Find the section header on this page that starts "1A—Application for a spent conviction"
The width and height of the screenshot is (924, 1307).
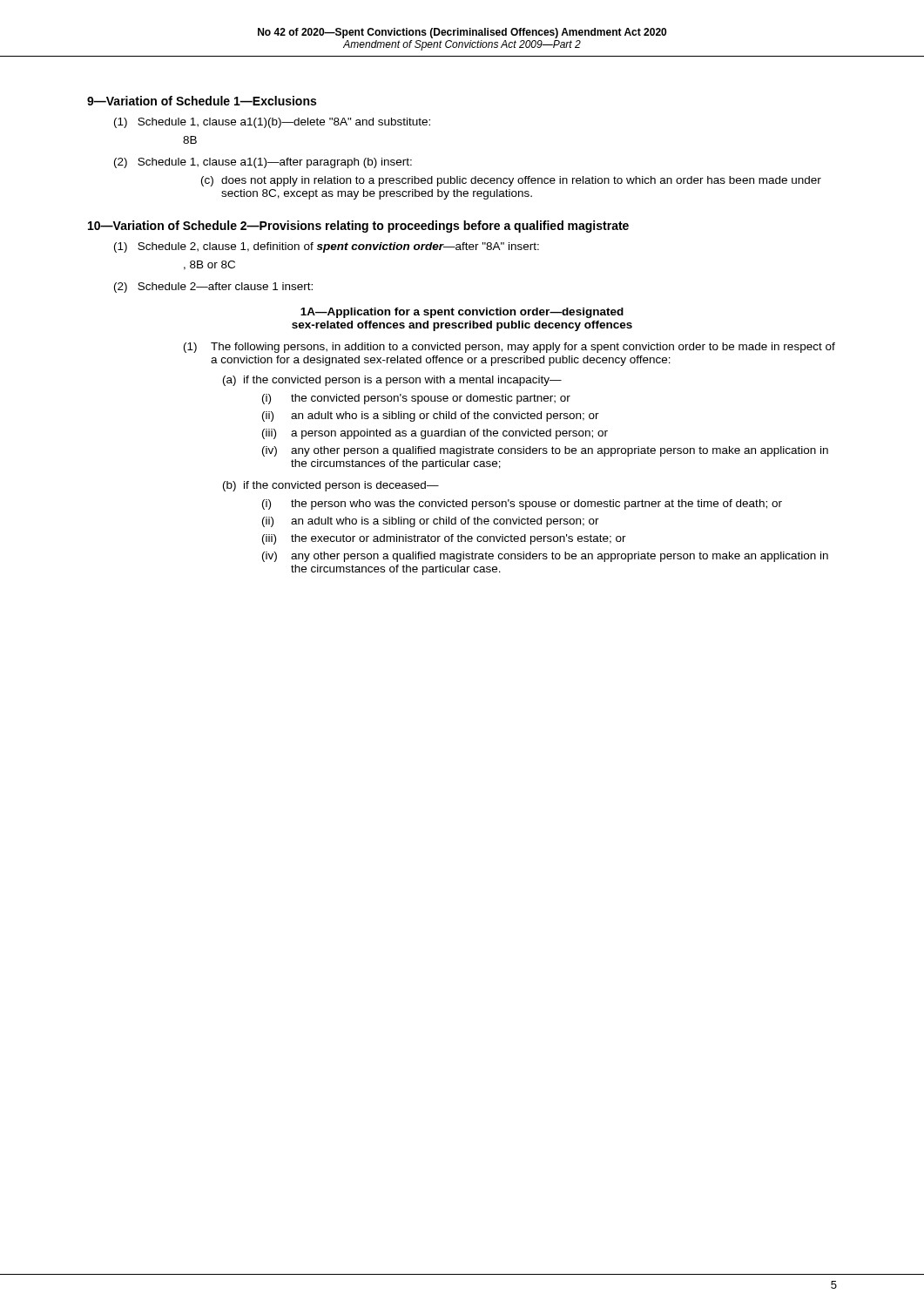click(x=462, y=318)
